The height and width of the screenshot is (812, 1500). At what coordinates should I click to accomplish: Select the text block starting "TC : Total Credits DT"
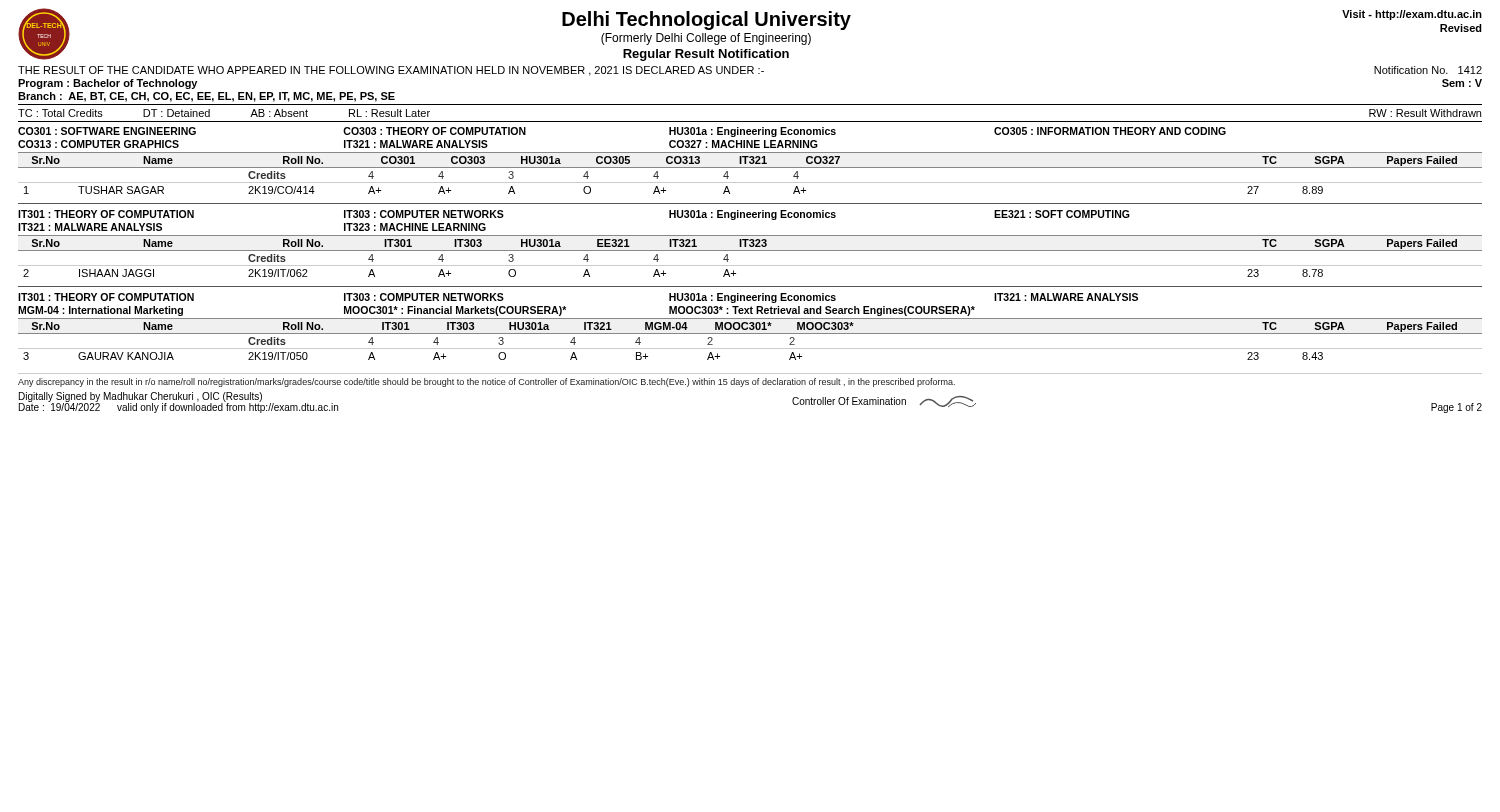click(750, 113)
